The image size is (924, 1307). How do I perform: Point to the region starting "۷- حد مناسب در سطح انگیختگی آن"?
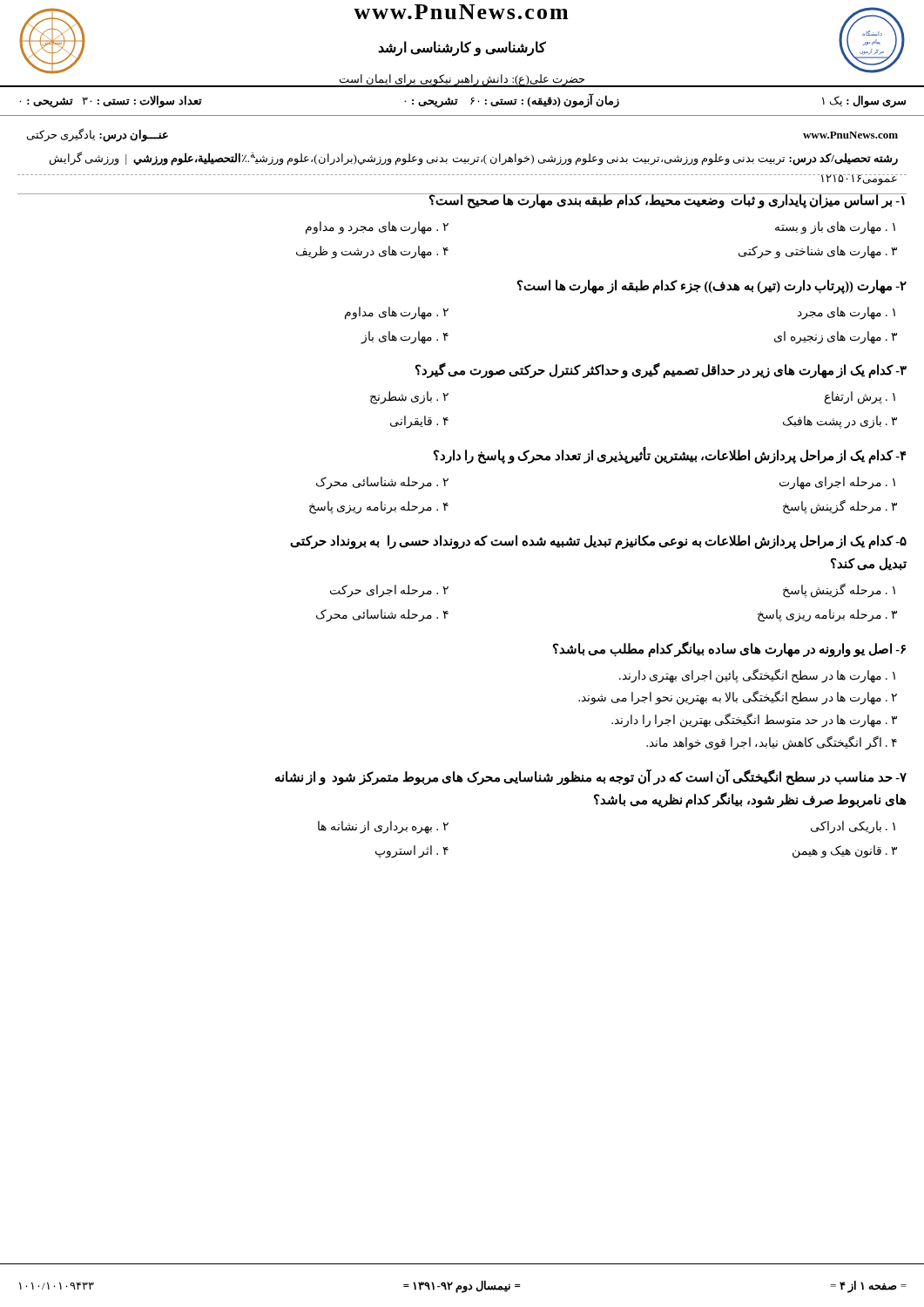click(591, 777)
